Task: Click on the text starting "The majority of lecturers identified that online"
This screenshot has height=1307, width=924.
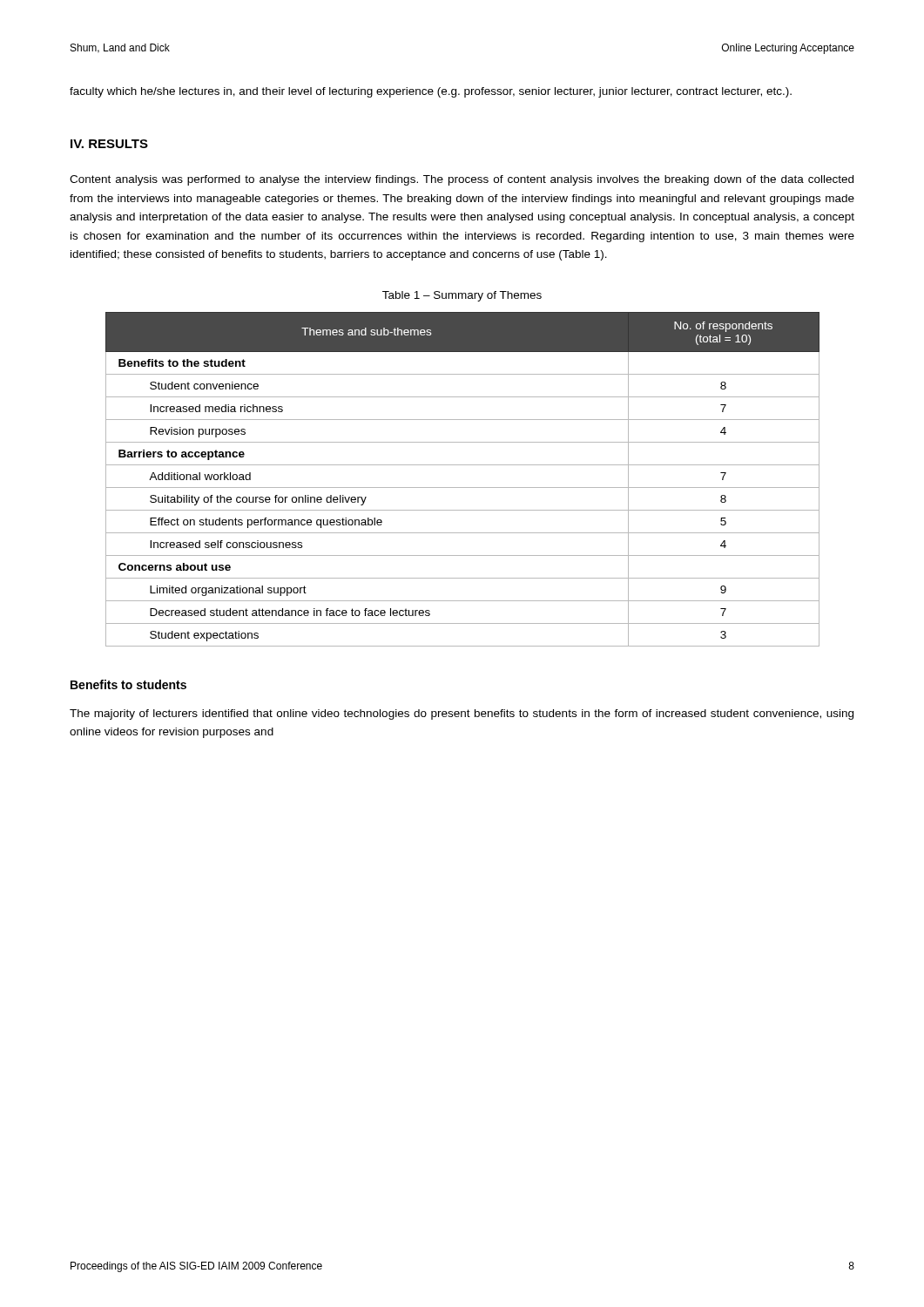Action: click(462, 723)
